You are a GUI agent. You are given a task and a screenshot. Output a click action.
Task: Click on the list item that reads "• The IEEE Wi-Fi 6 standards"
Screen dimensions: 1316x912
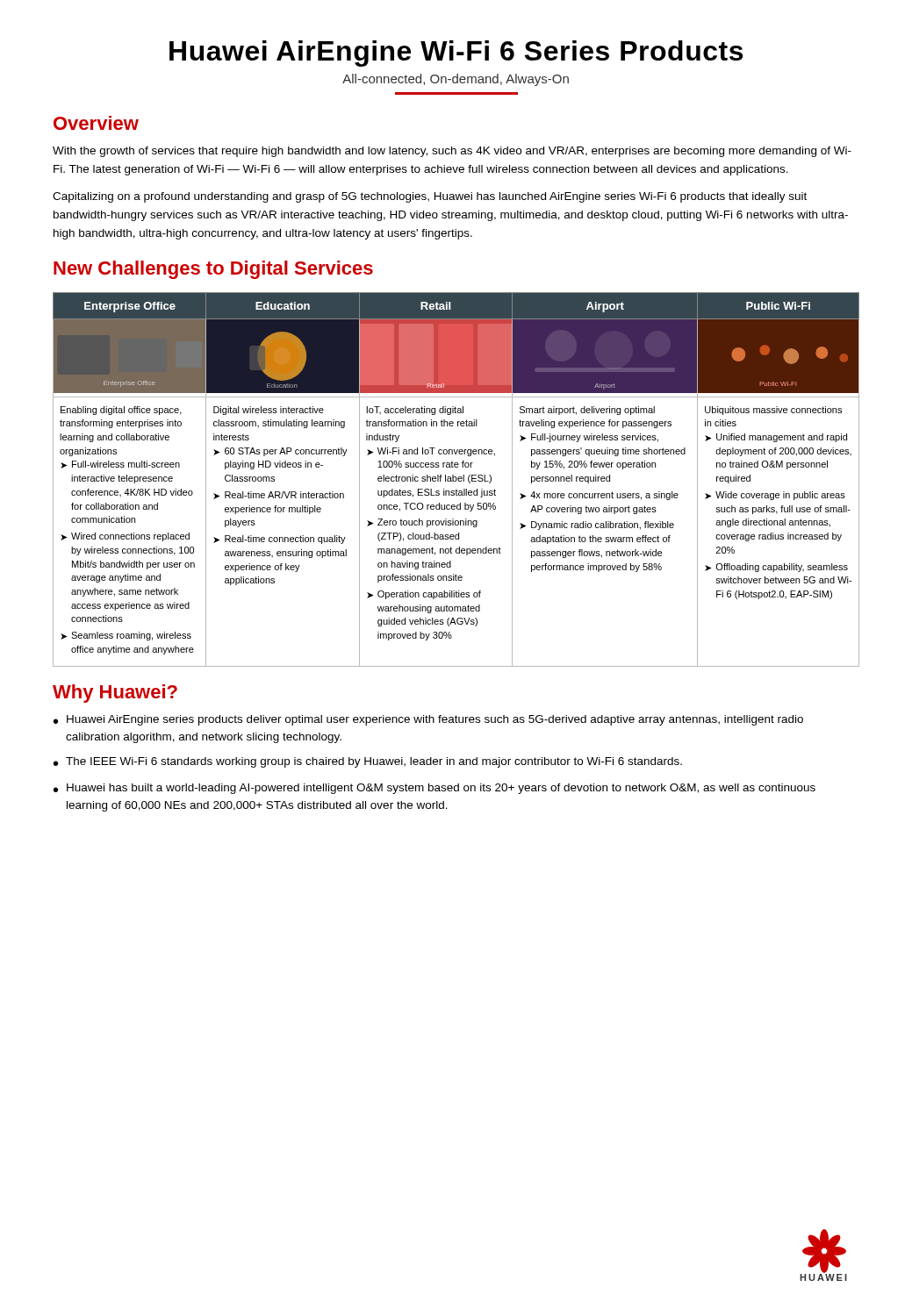(x=368, y=762)
